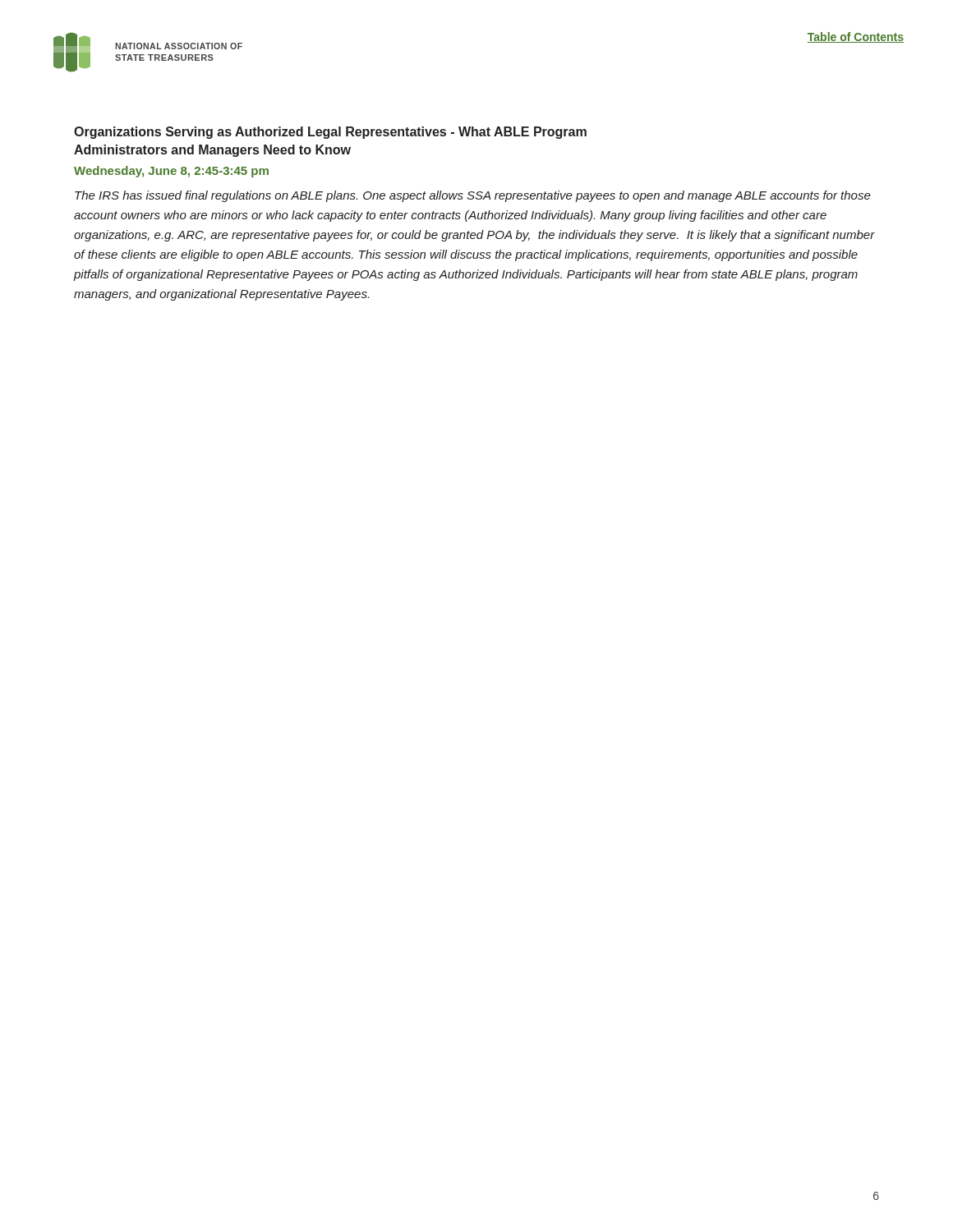
Task: Find the text block that says "The IRS has issued"
Action: point(474,244)
